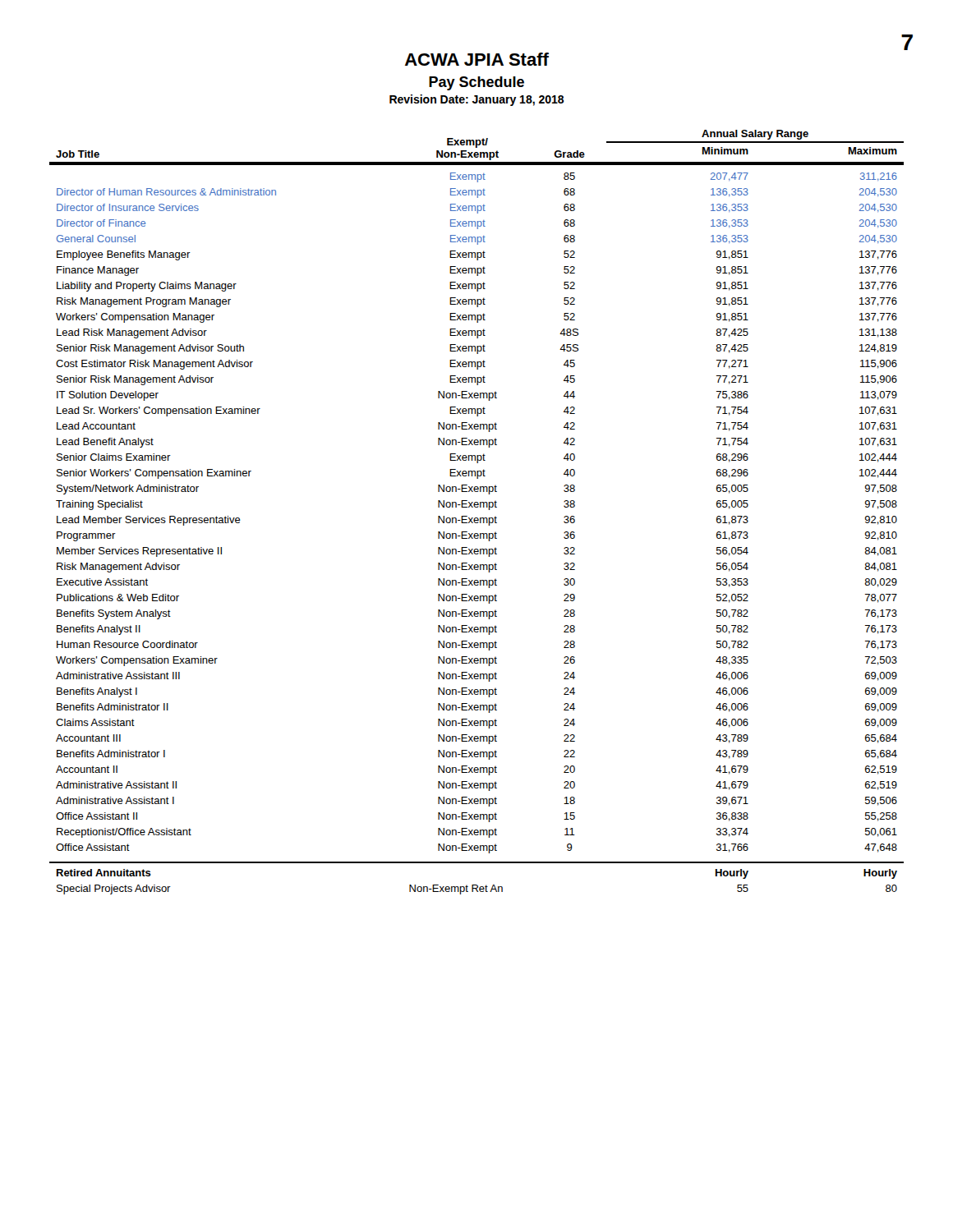Viewport: 953px width, 1232px height.
Task: Where is the passage that starts "Revision Date: January"?
Action: point(476,99)
